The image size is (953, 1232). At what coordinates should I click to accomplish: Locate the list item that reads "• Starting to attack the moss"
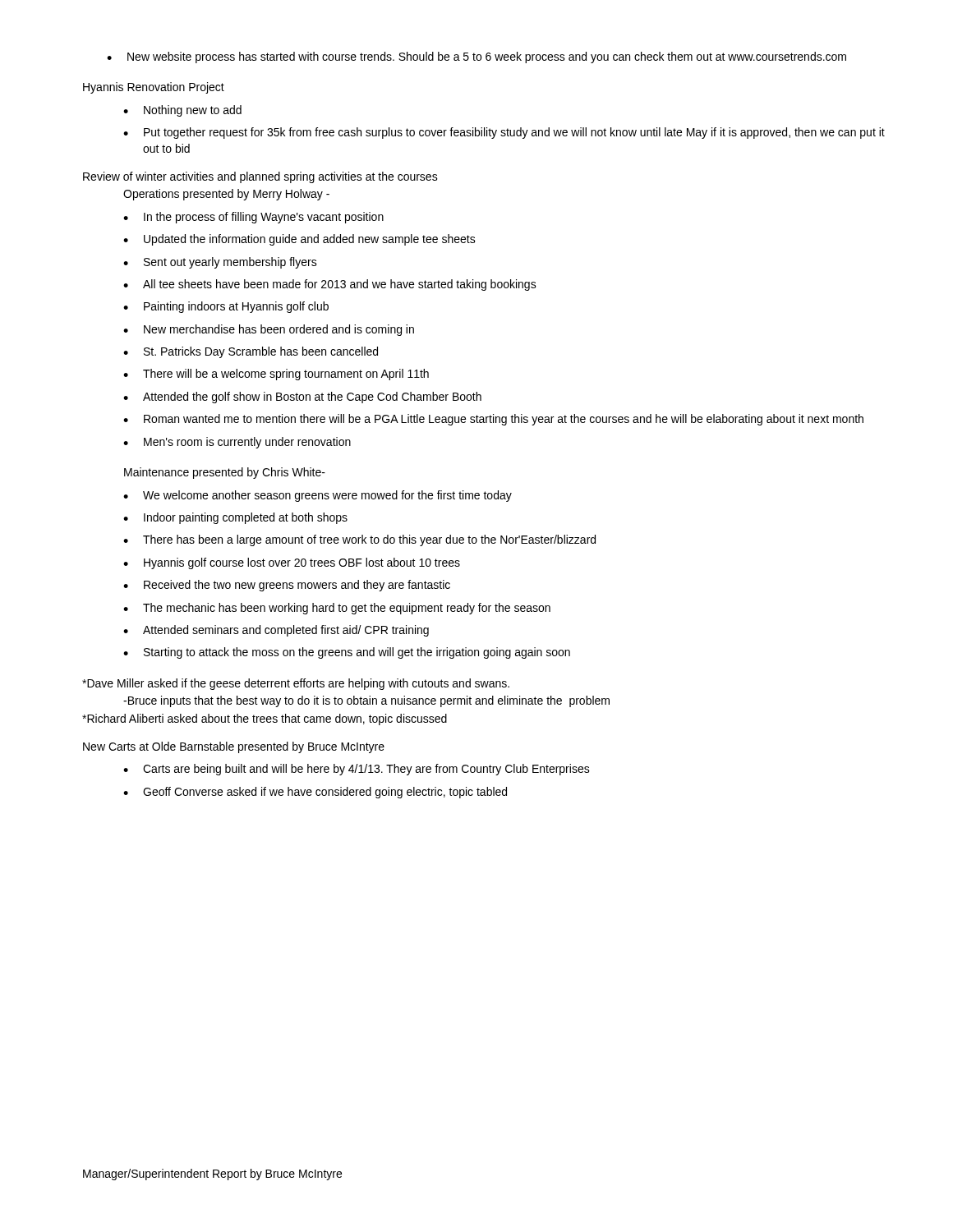click(x=505, y=655)
